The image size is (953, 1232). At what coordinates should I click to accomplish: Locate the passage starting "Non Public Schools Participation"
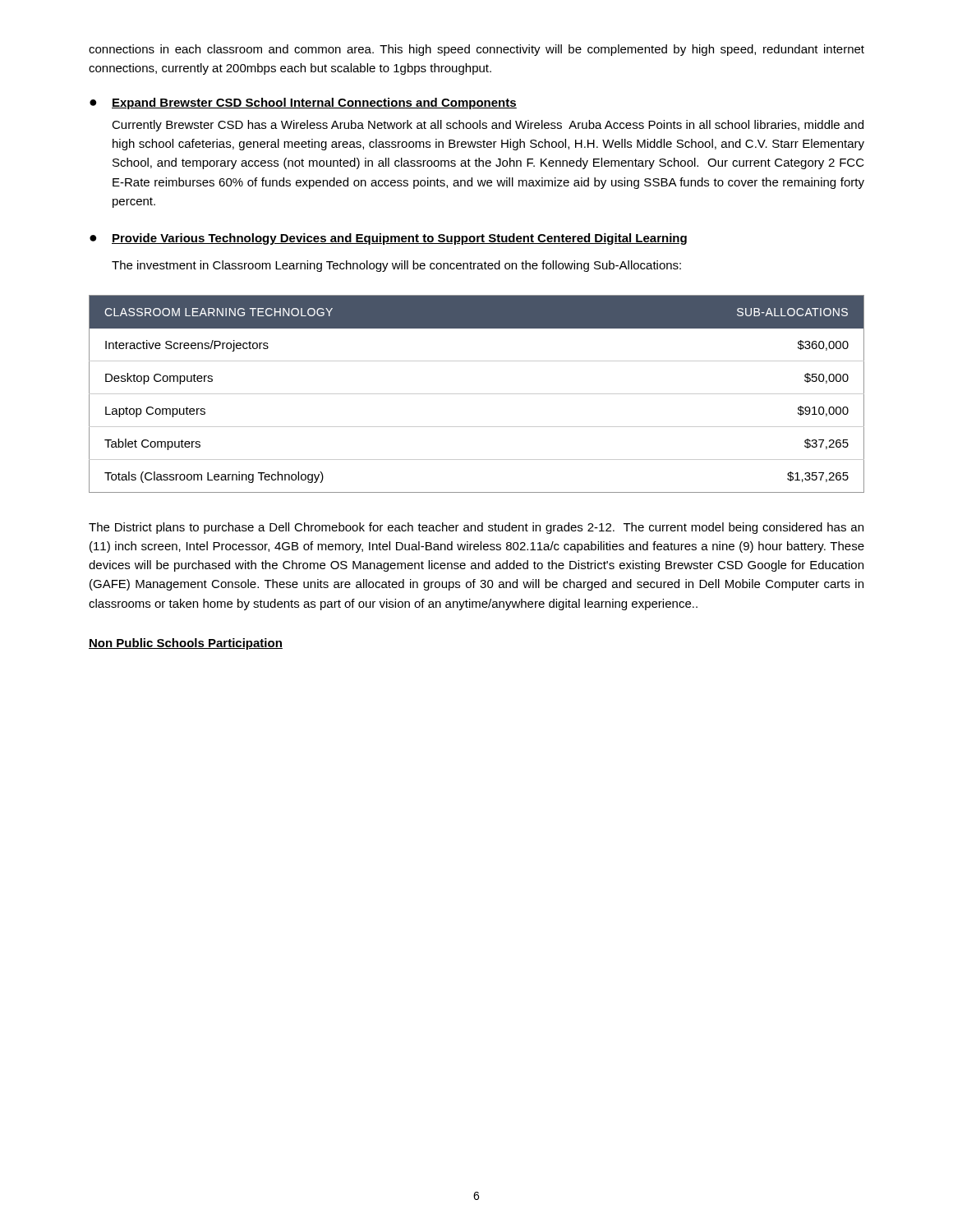point(186,642)
